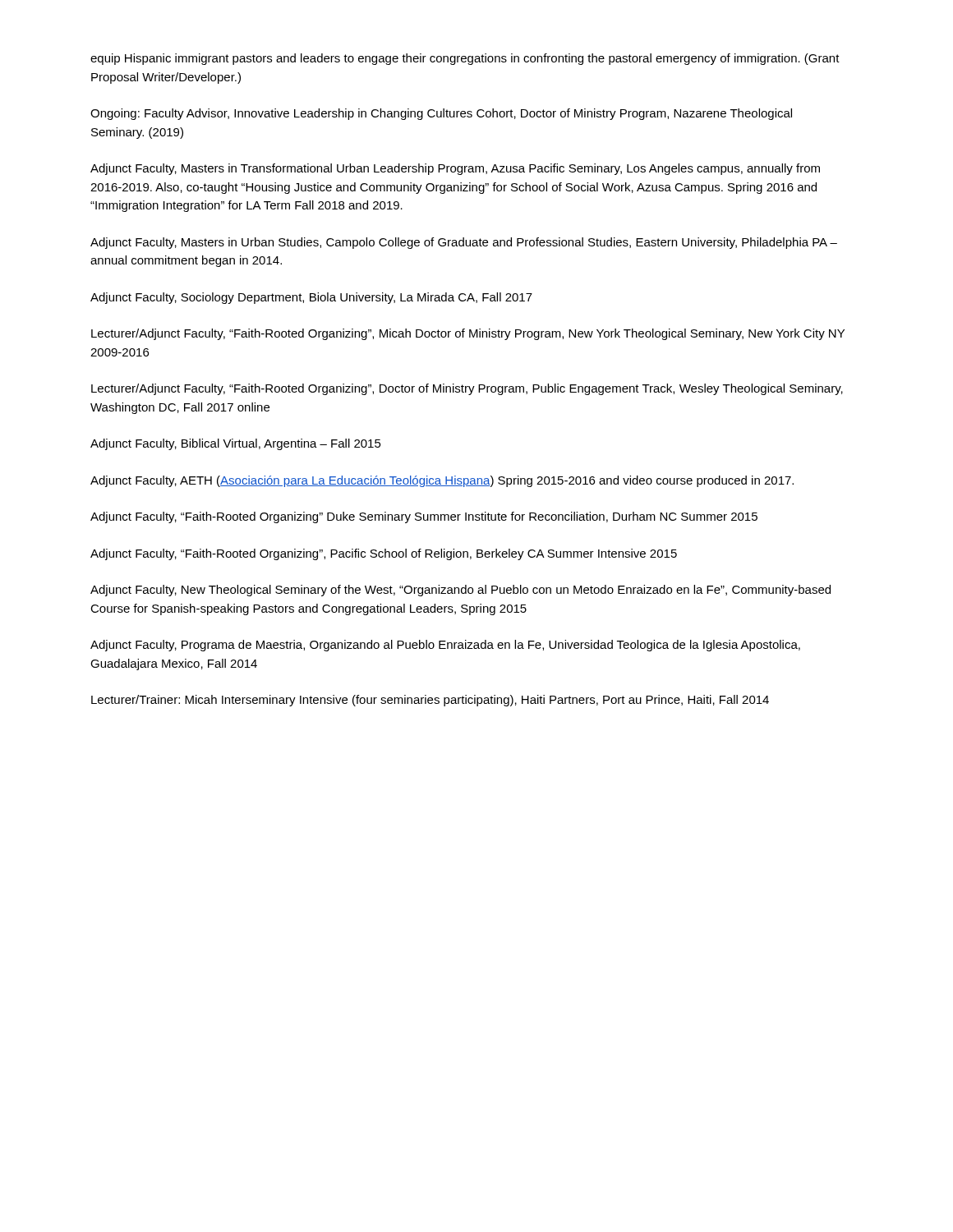Click the passage that begins "Lecturer/Adjunct Faculty, “Faith-Rooted Organizing”, Doctor of Ministry Program,"
Image resolution: width=953 pixels, height=1232 pixels.
click(467, 397)
